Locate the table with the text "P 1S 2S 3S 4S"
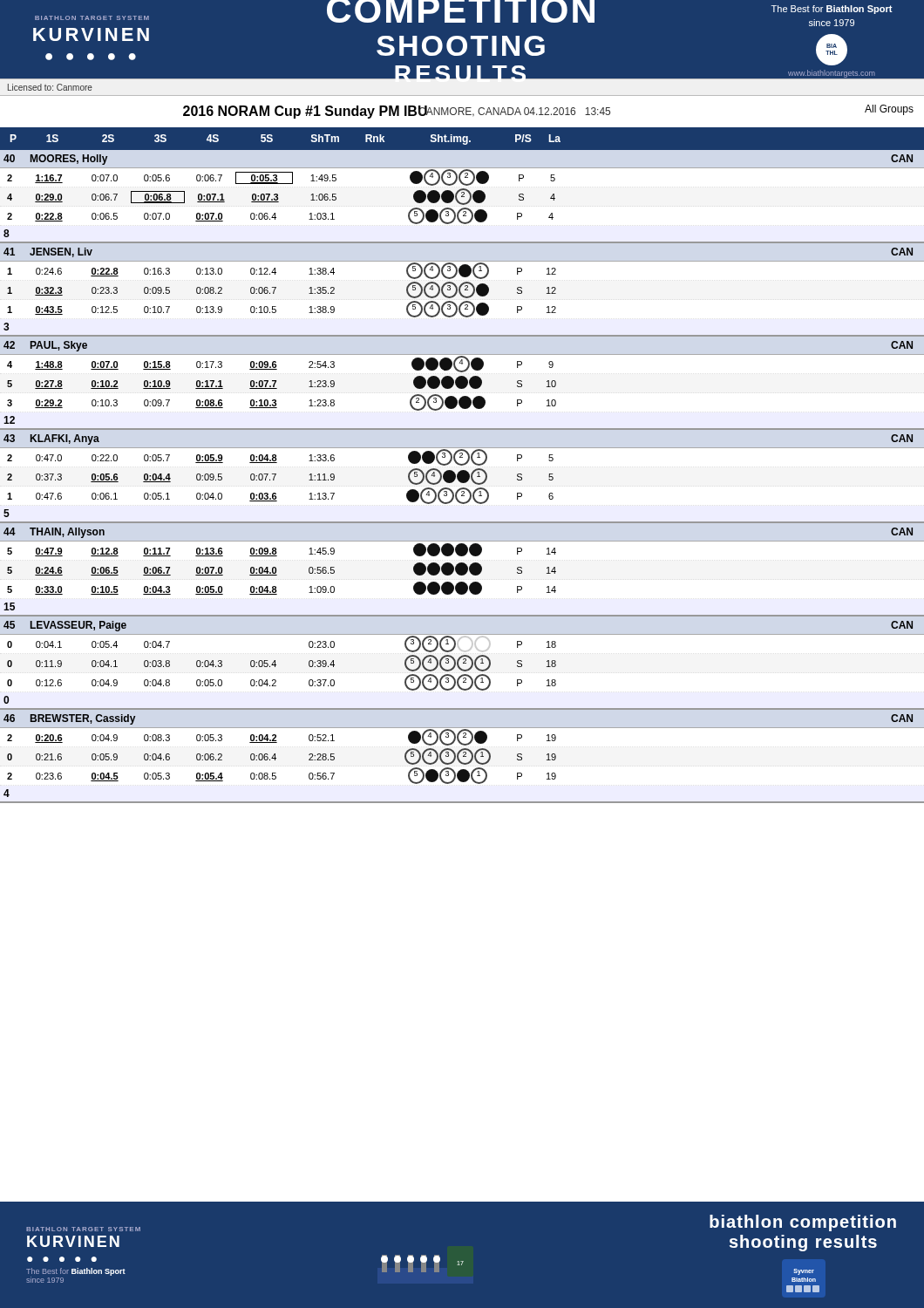The image size is (924, 1308). pyautogui.click(x=462, y=139)
